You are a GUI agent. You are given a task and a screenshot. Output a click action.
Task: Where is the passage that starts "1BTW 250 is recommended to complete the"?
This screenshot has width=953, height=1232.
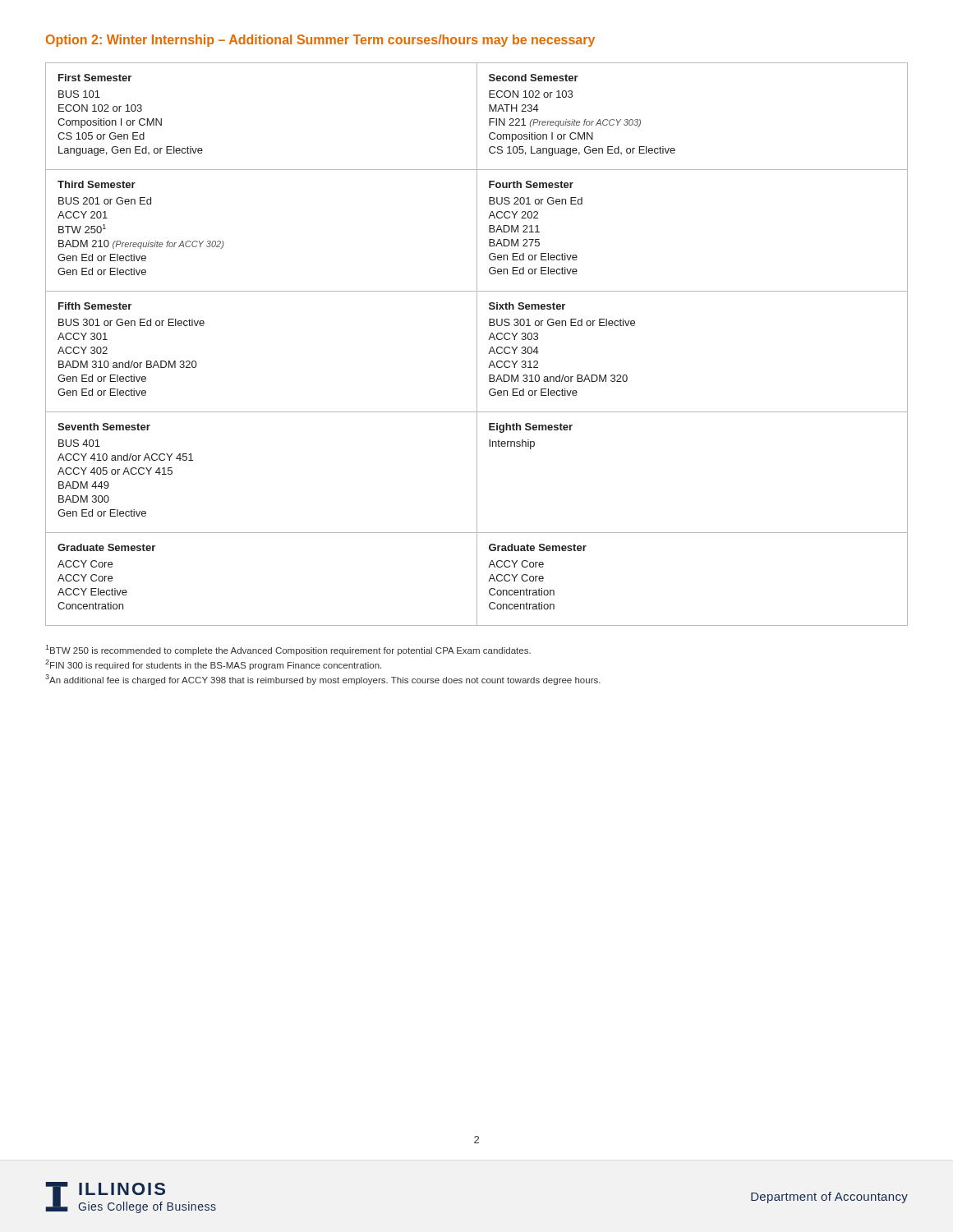tap(288, 649)
